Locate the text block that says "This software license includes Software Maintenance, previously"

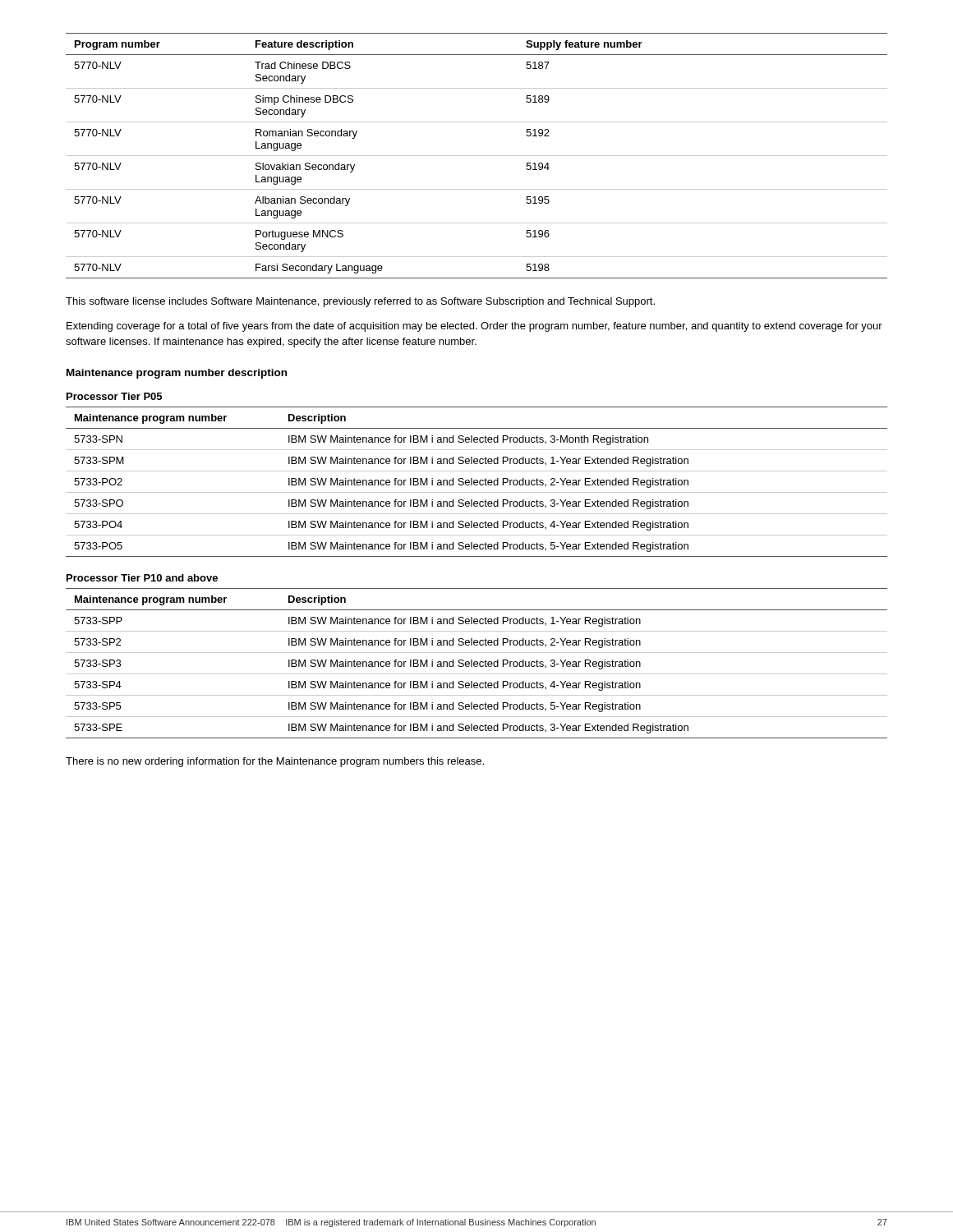[x=361, y=301]
